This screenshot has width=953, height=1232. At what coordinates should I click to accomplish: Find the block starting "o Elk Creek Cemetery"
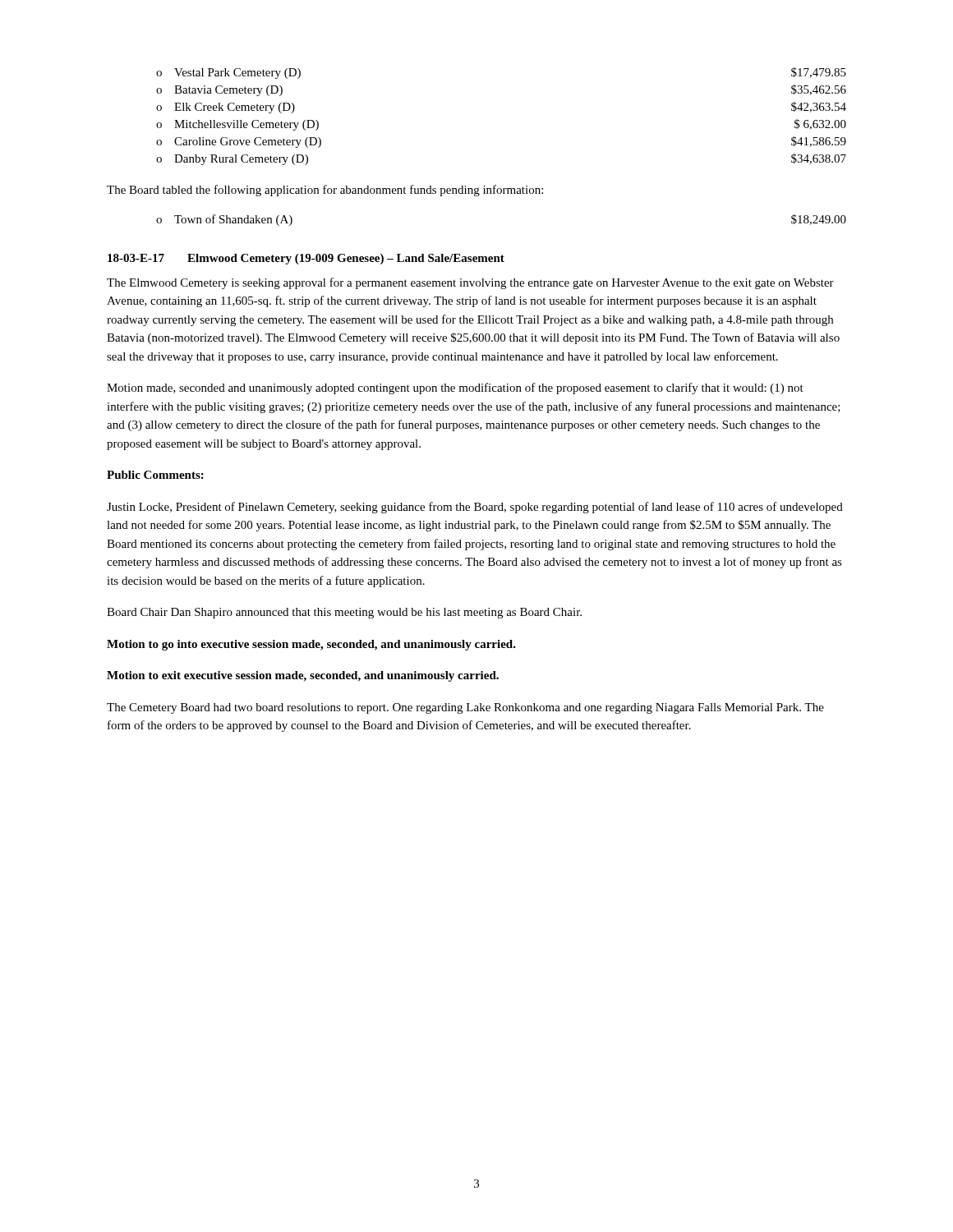[229, 107]
